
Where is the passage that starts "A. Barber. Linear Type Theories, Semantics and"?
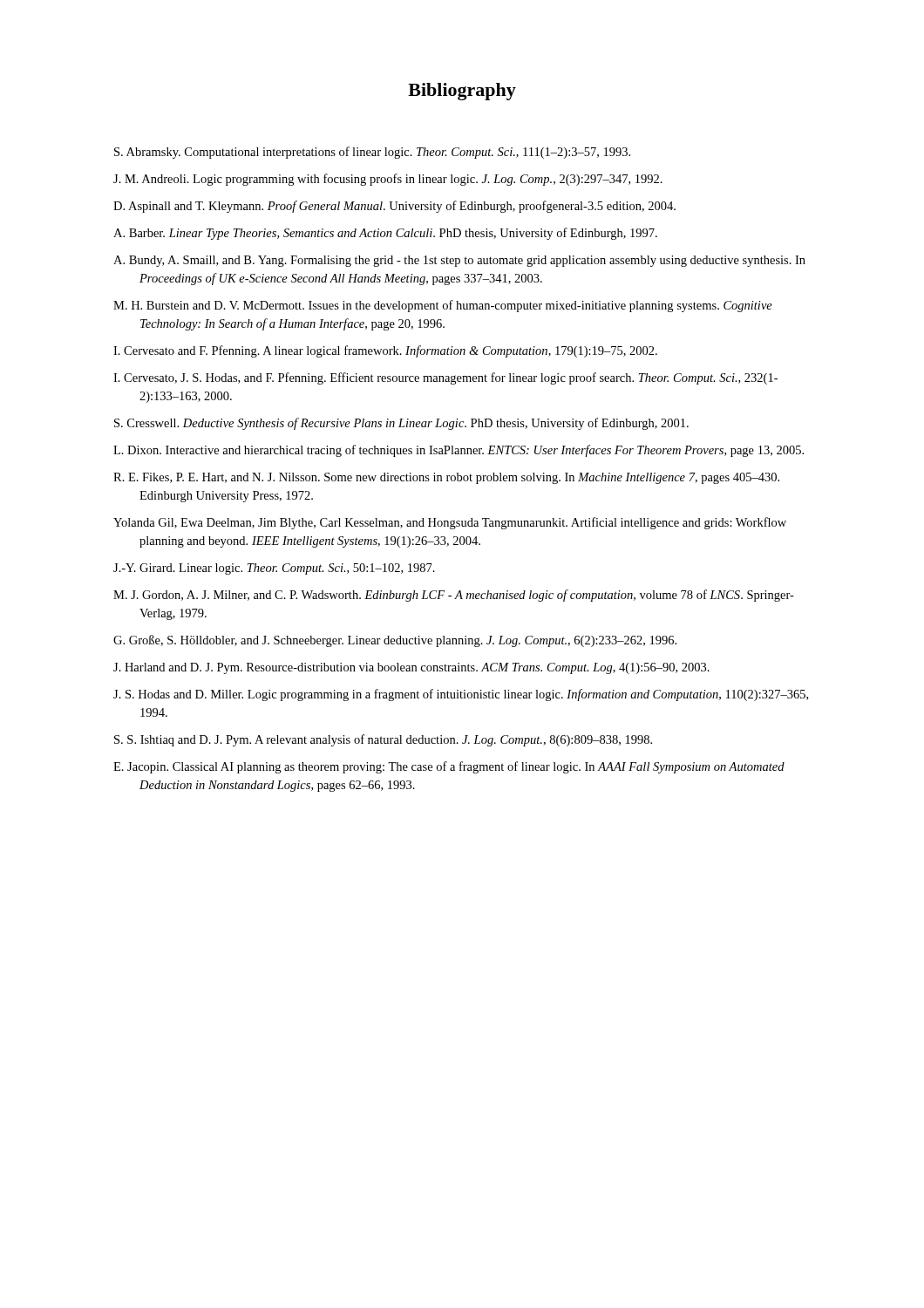click(x=386, y=233)
